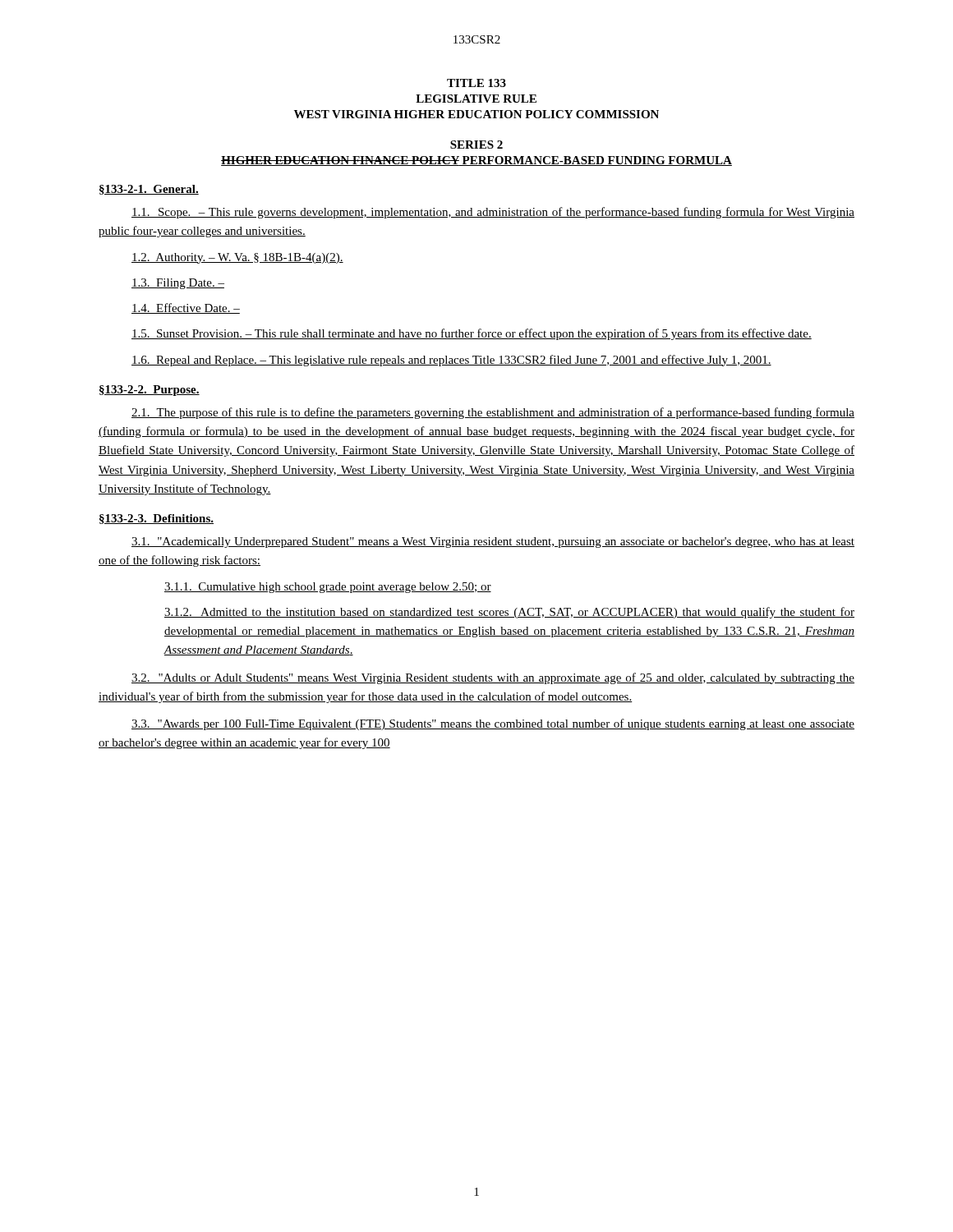Select the text with the text "3. Filing Date. –"
This screenshot has height=1232, width=953.
[178, 282]
